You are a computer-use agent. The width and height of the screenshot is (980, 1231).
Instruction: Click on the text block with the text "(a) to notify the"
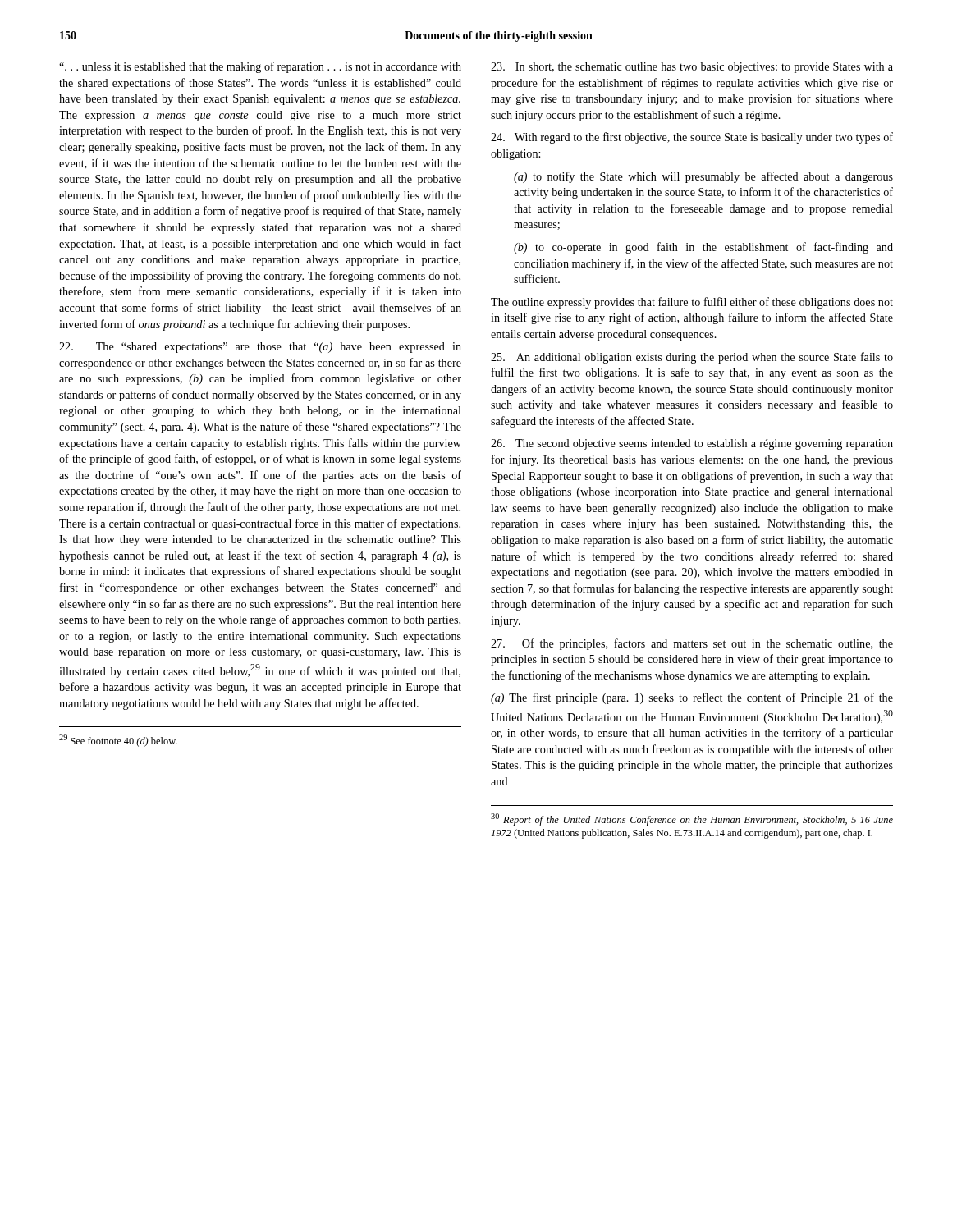pyautogui.click(x=692, y=201)
